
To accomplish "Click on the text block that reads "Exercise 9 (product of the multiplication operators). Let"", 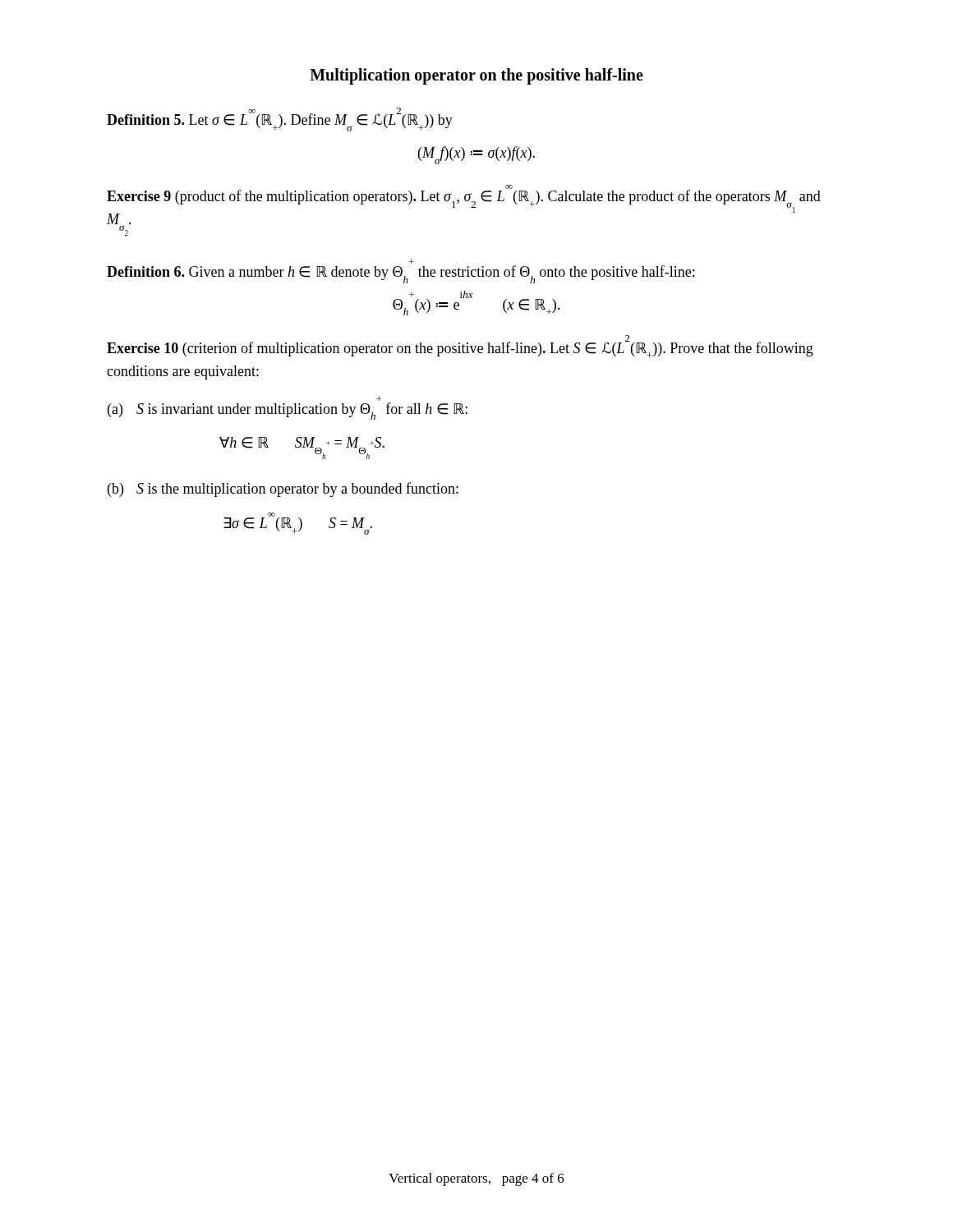I will 464,208.
